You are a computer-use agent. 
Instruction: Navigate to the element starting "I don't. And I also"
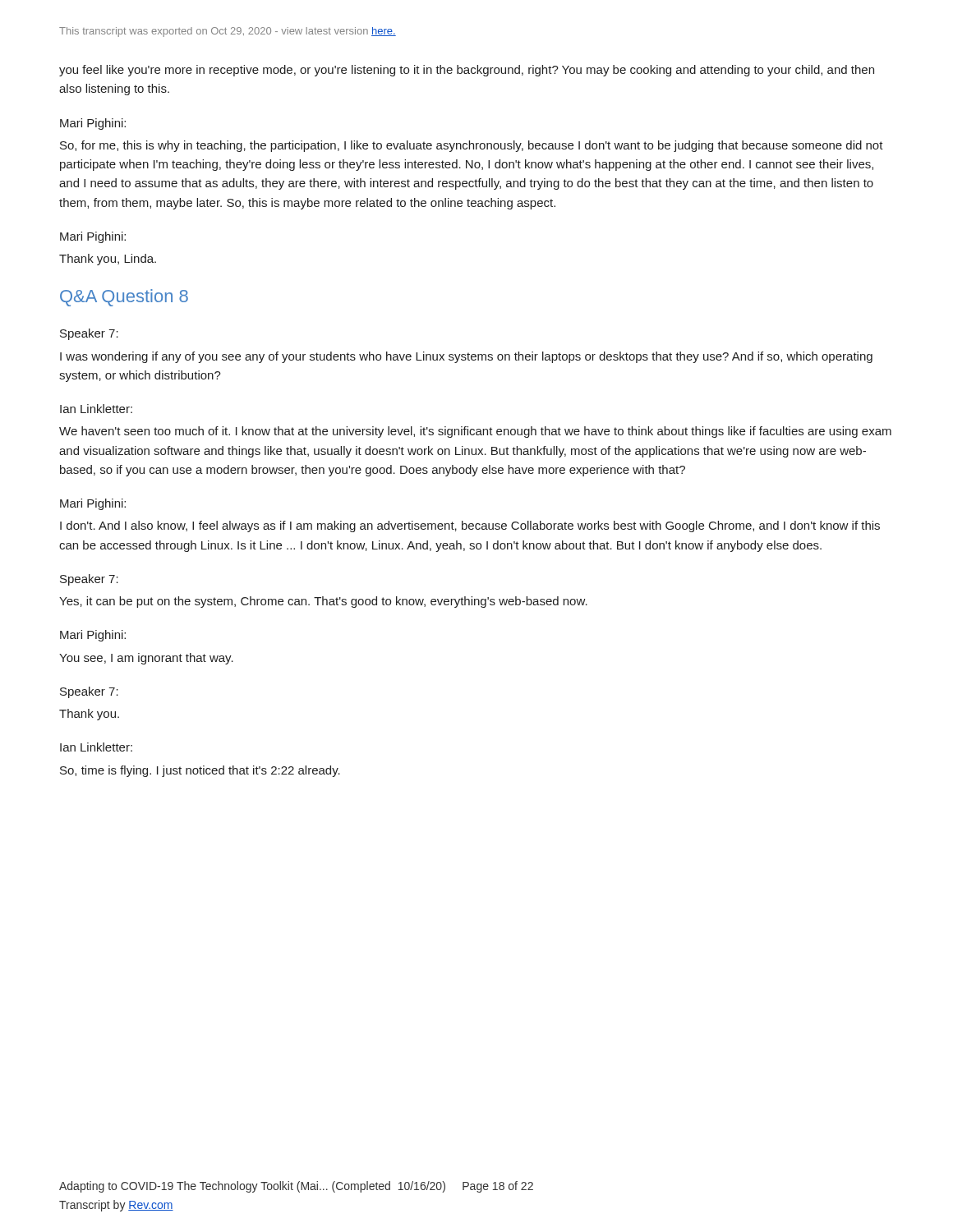click(x=470, y=535)
